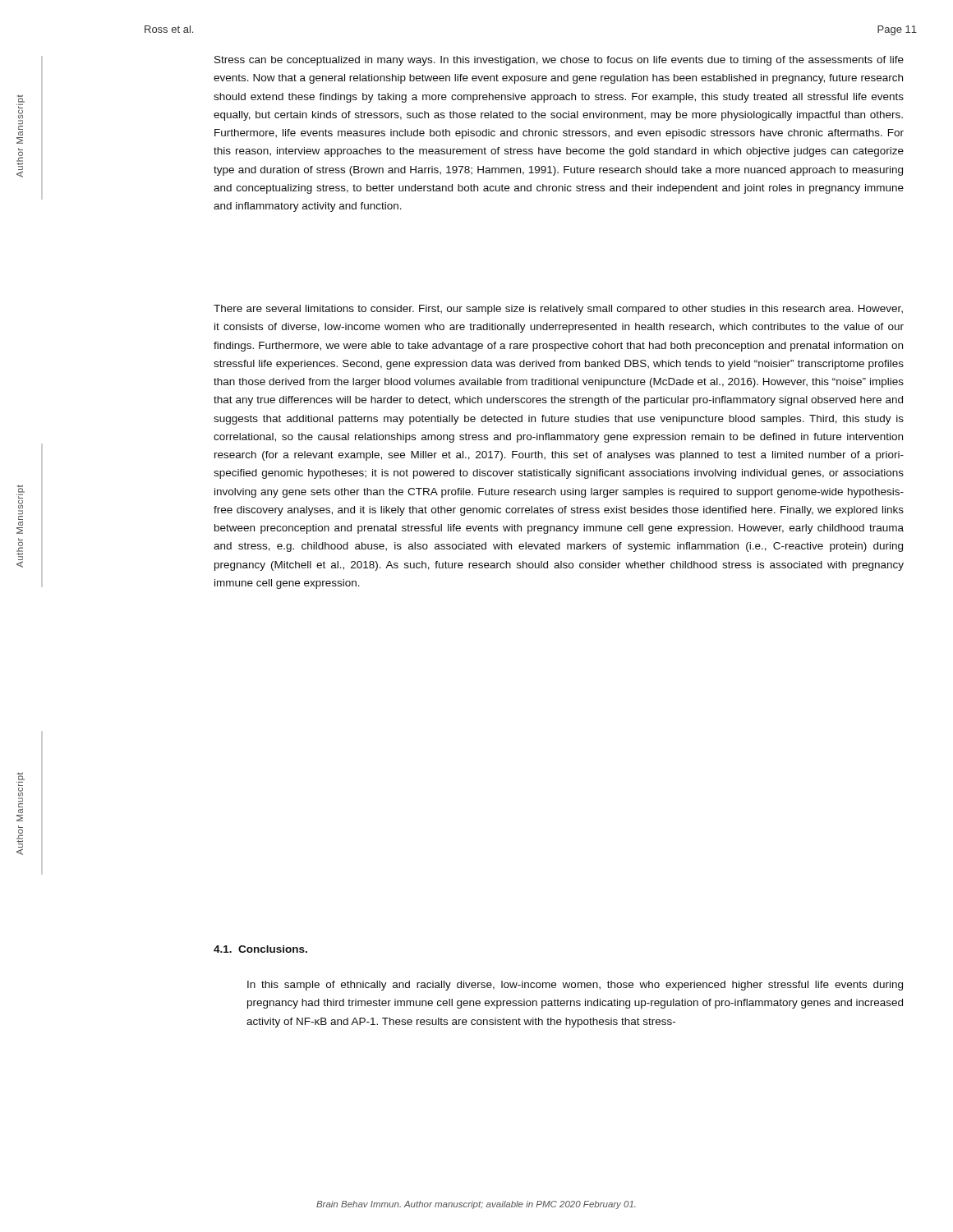Click the passage that begins "In this sample of ethnically and racially"
Screen dimensions: 1232x953
click(575, 1003)
